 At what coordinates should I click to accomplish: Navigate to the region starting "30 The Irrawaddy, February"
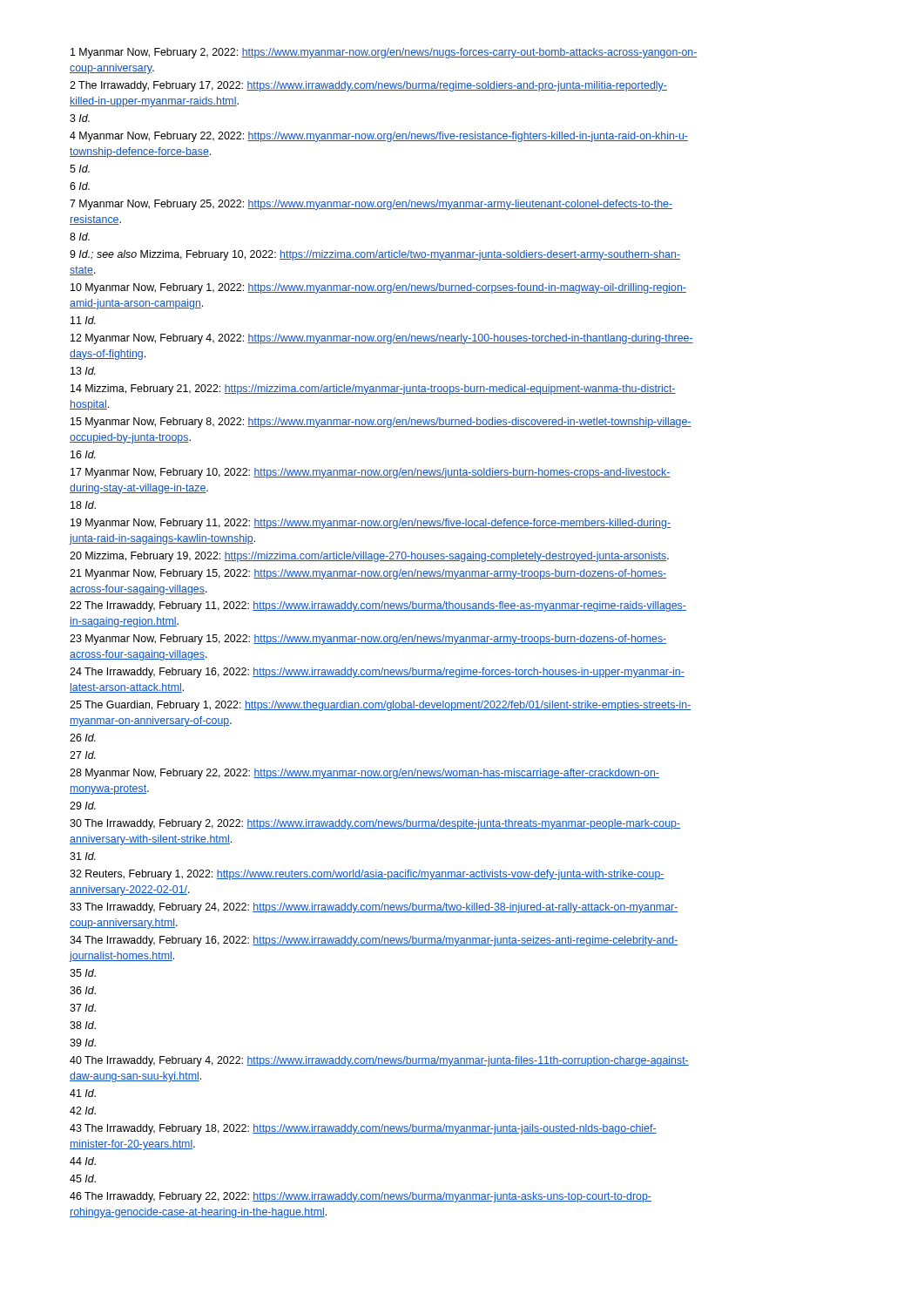pyautogui.click(x=462, y=832)
